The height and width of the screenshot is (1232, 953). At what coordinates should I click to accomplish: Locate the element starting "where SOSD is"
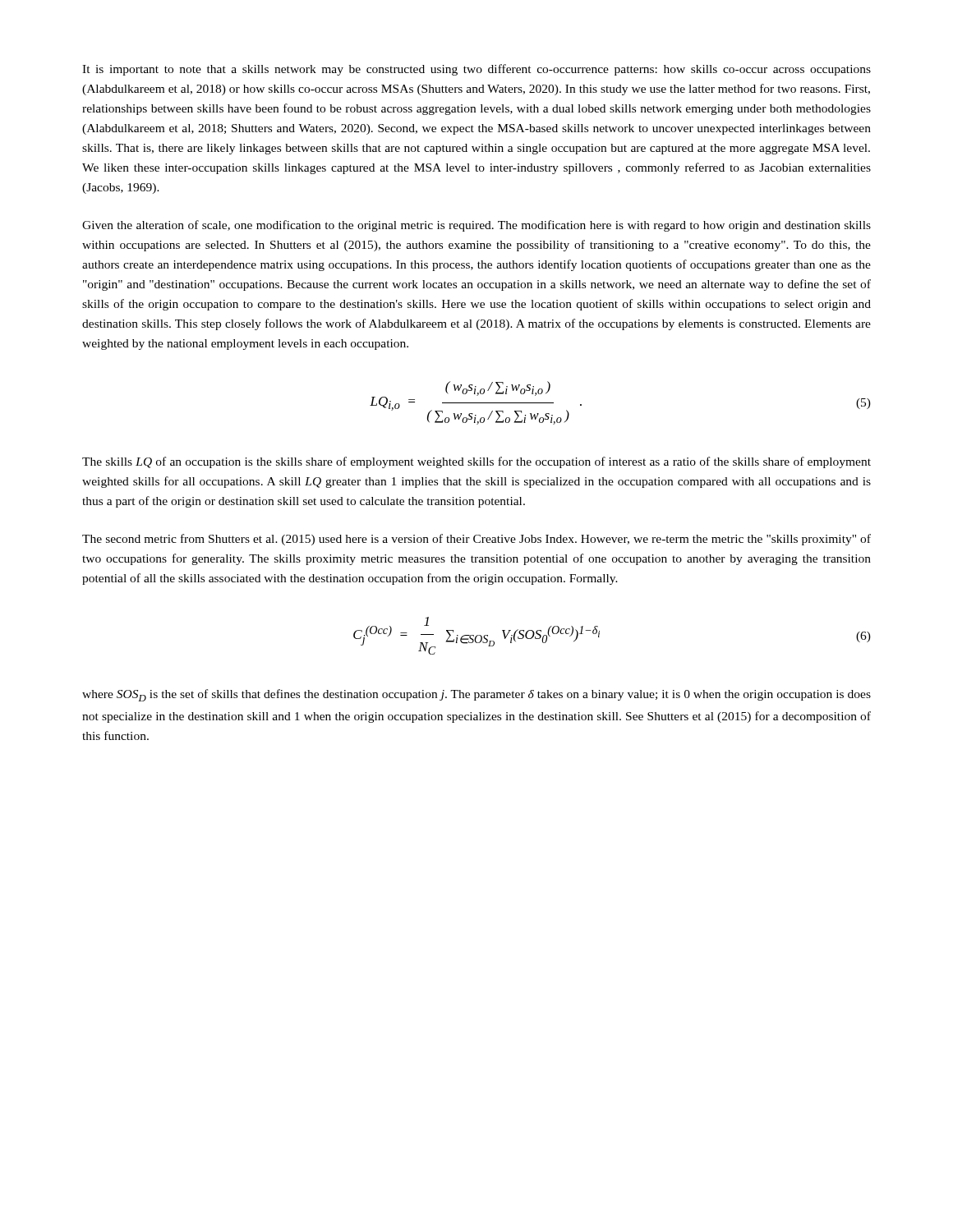tap(476, 714)
